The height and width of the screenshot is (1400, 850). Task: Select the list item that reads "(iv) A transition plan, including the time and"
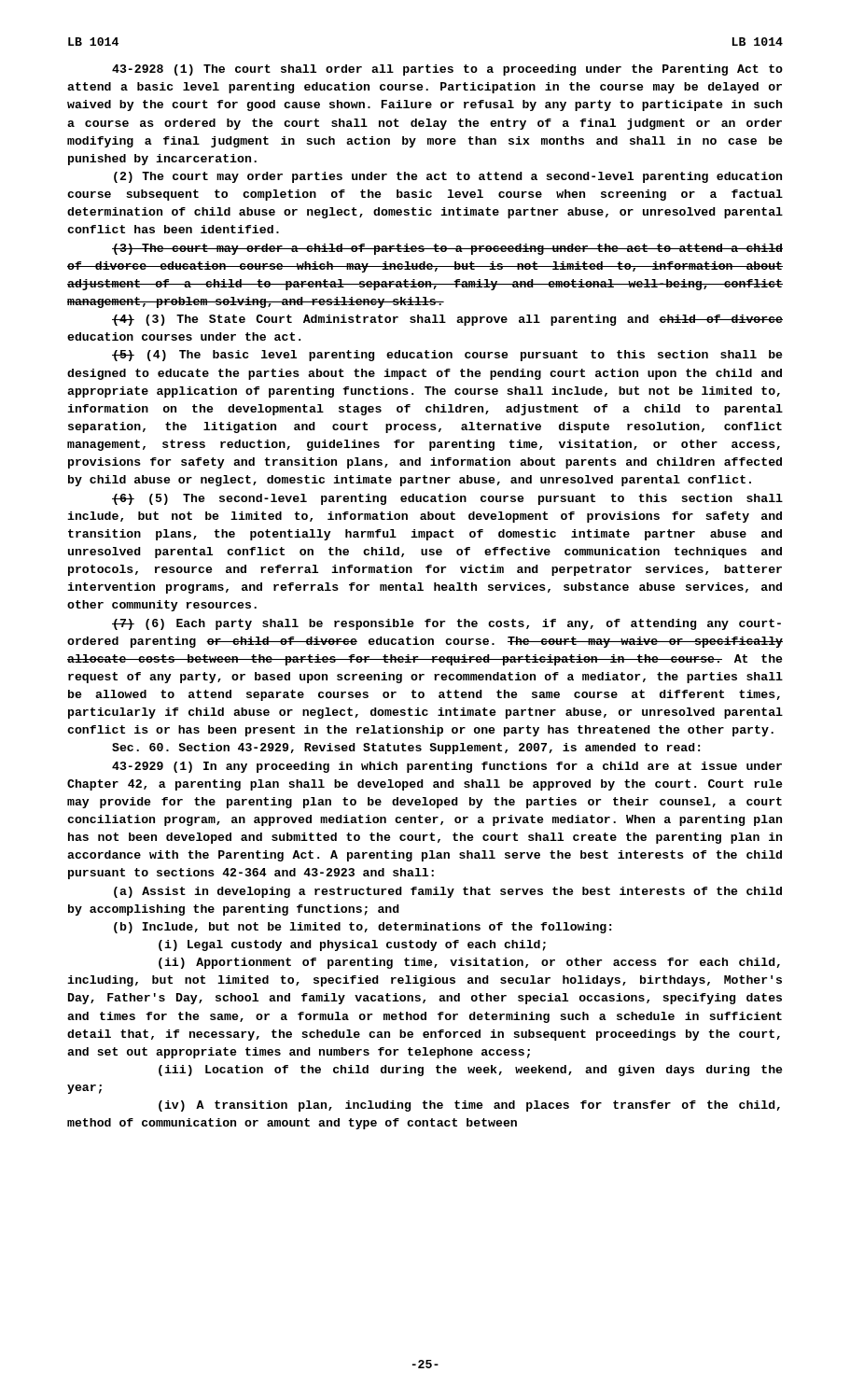pos(425,1115)
